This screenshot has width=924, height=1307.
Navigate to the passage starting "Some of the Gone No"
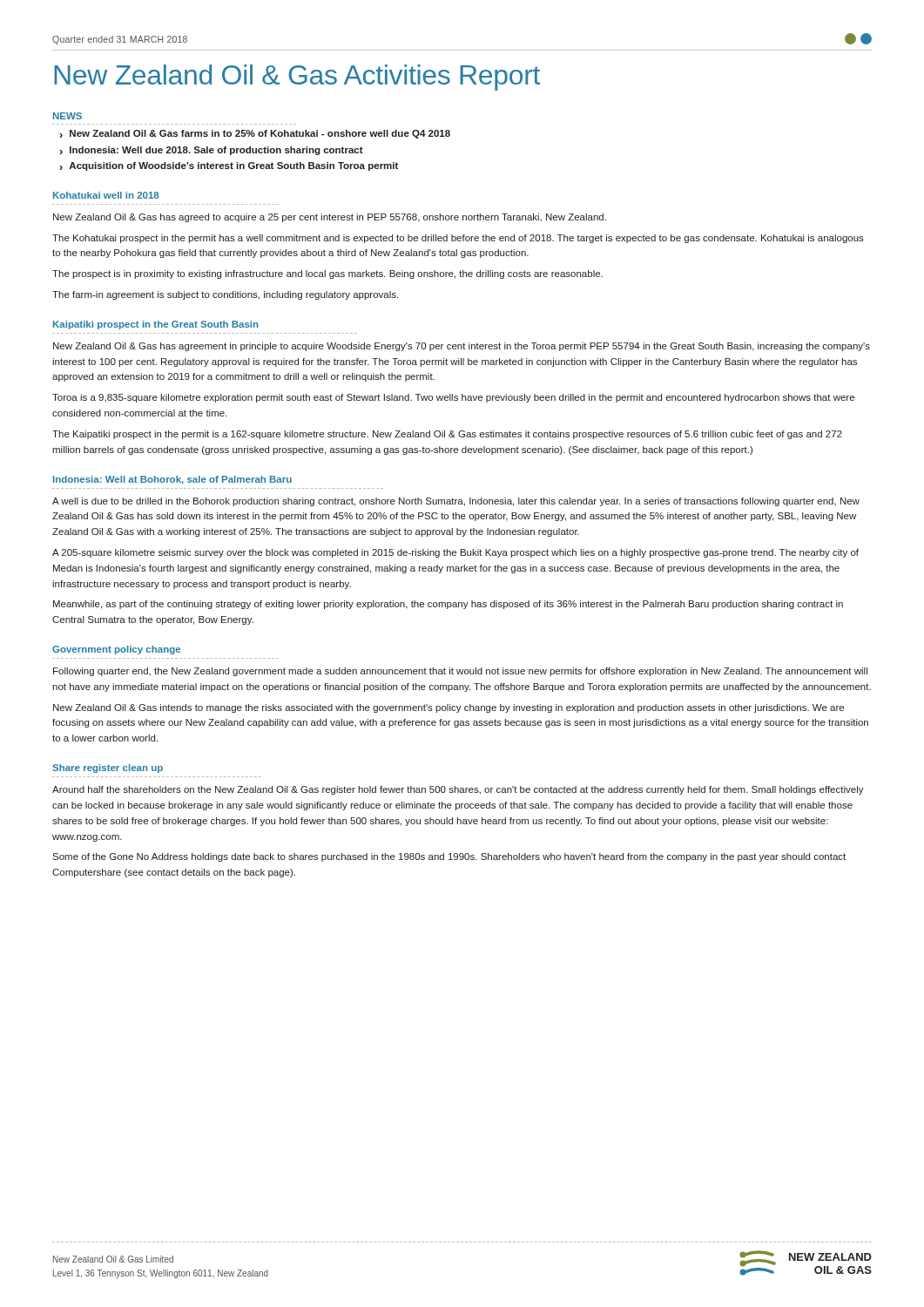click(449, 865)
